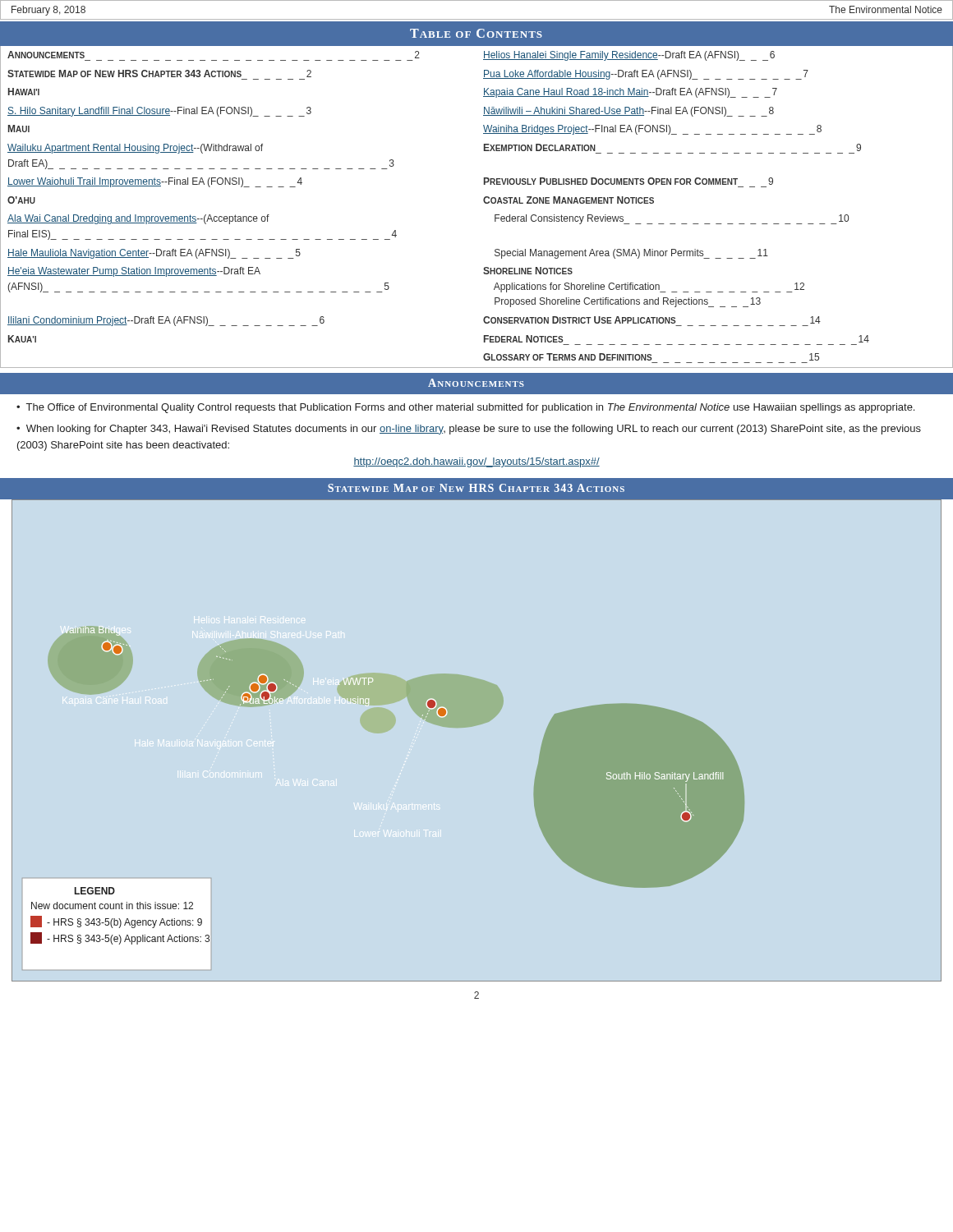
Task: Locate the table with the text "Ililani Condominium Project --Draft EA"
Action: [x=476, y=207]
